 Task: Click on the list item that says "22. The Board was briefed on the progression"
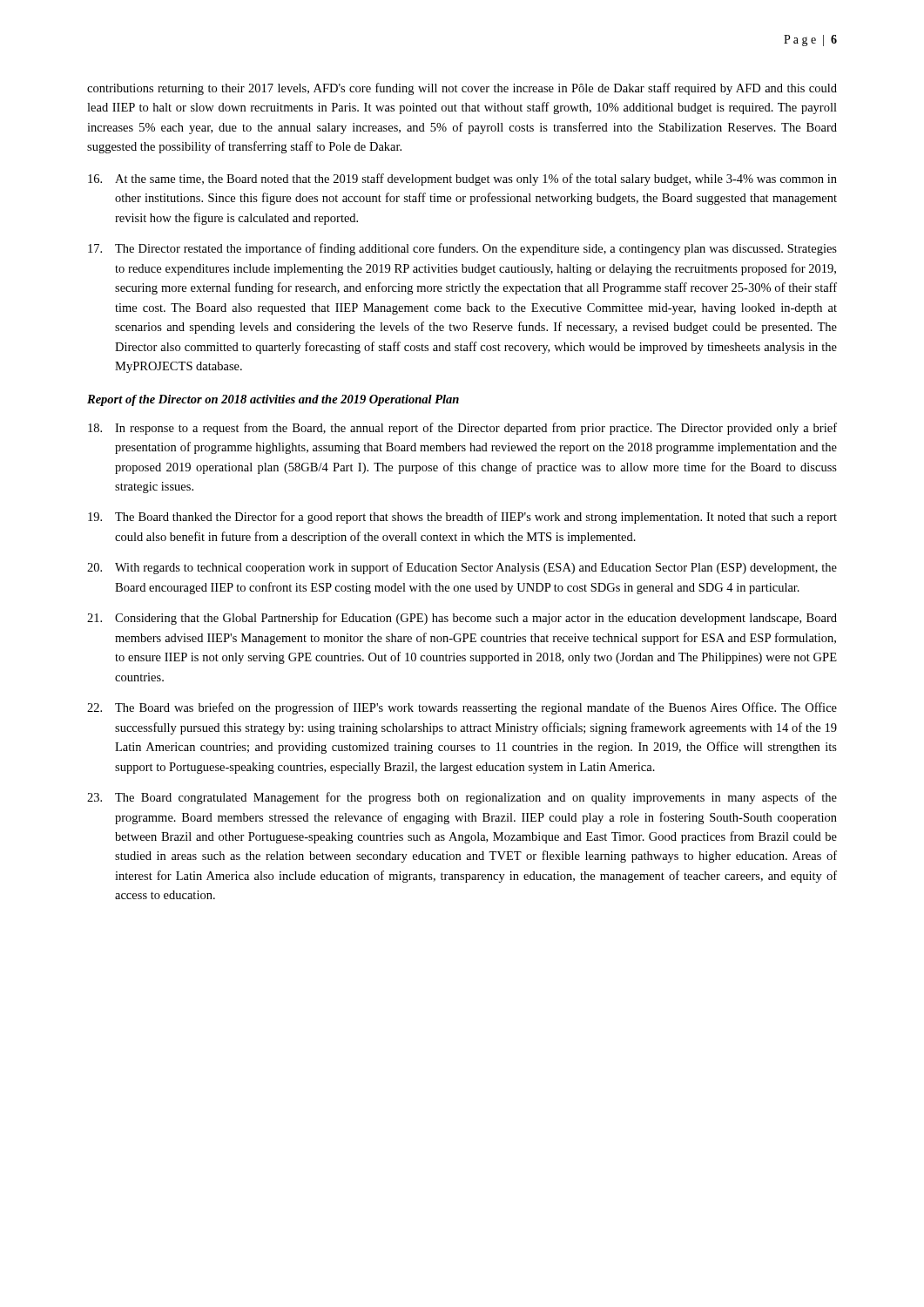coord(462,737)
